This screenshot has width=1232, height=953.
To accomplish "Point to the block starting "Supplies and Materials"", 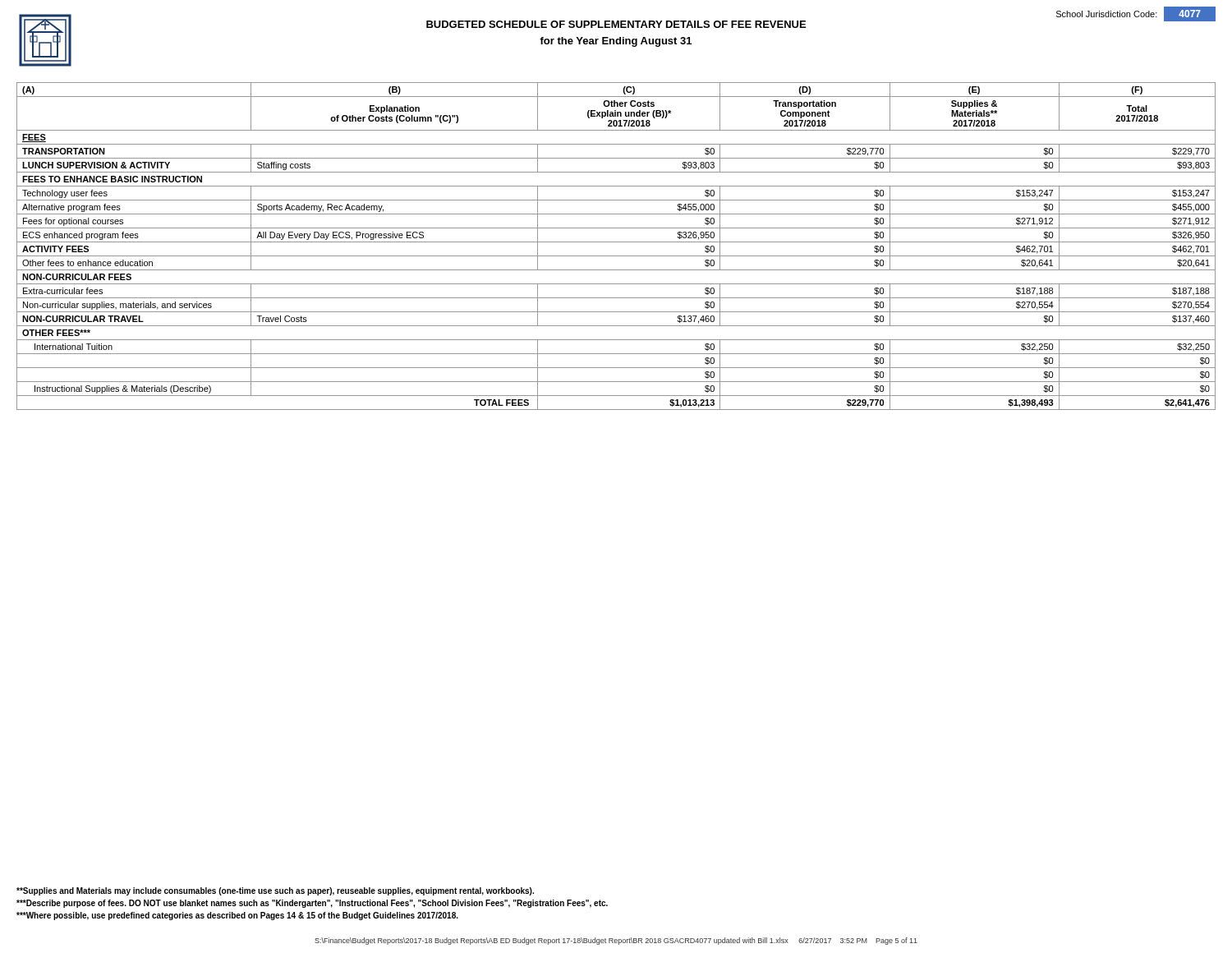I will coord(275,891).
